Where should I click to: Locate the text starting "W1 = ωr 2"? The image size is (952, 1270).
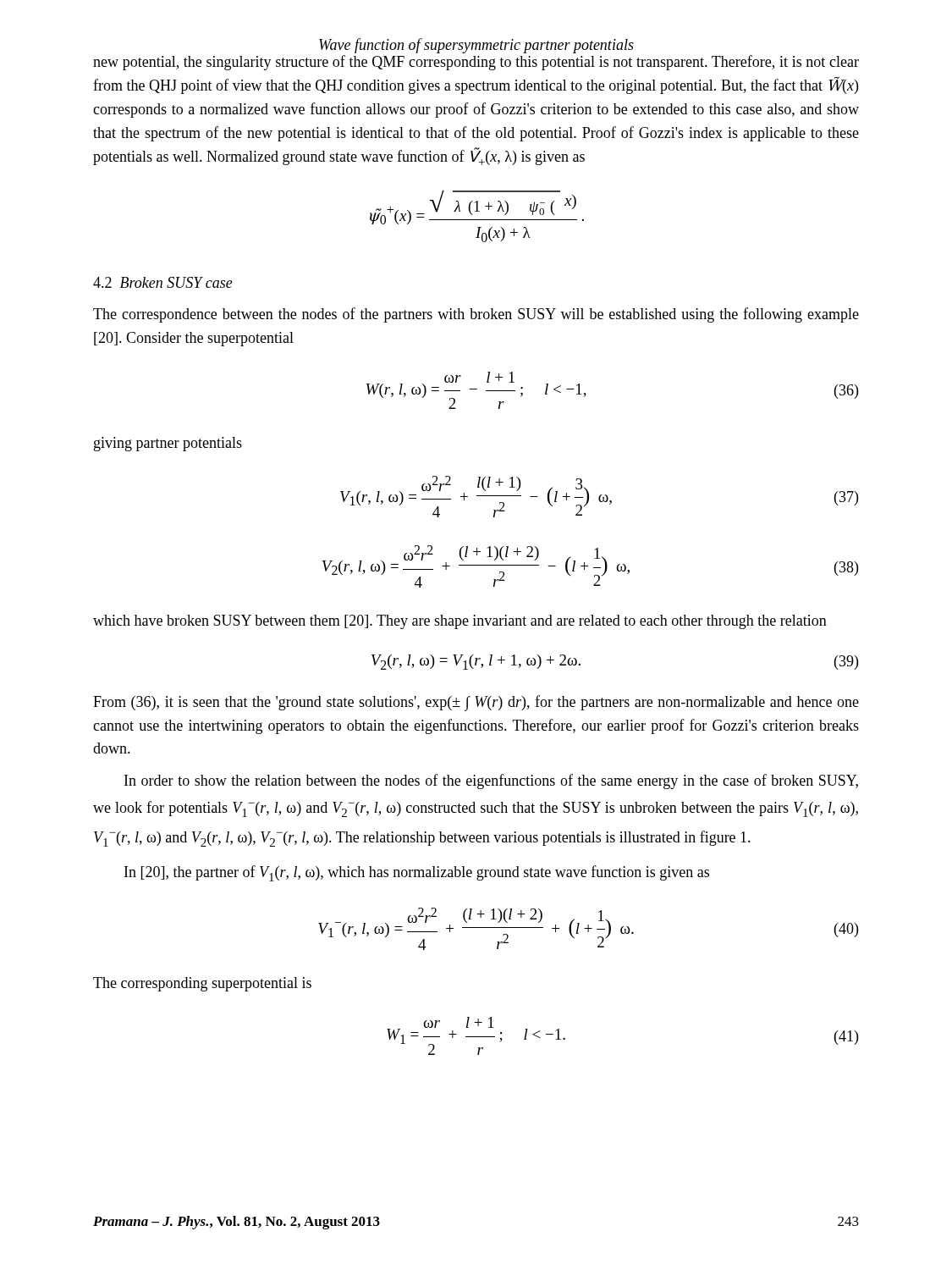pos(480,1037)
